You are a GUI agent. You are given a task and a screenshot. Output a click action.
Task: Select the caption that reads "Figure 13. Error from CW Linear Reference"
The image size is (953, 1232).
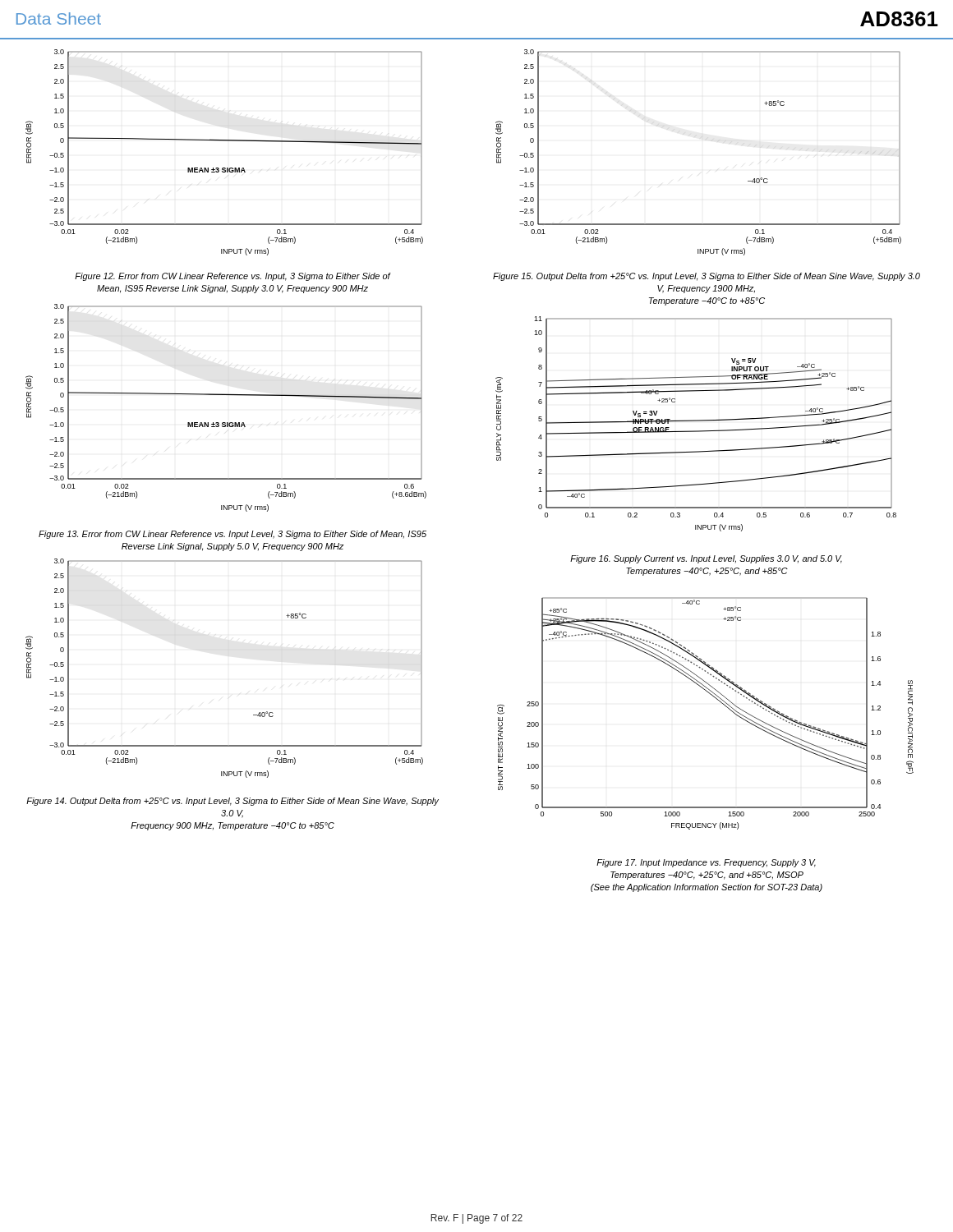click(x=232, y=540)
